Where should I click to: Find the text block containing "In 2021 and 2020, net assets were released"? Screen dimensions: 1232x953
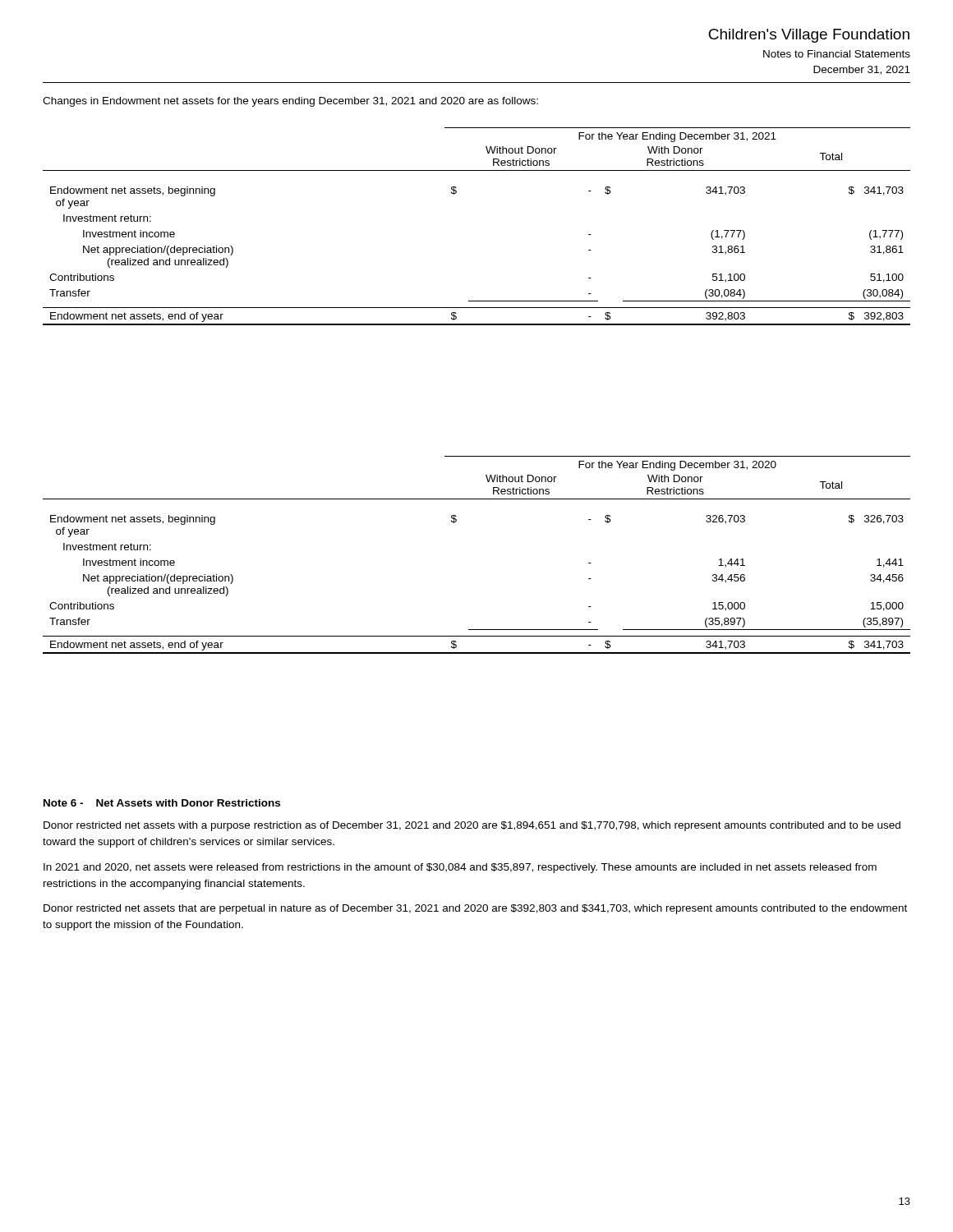coord(460,875)
